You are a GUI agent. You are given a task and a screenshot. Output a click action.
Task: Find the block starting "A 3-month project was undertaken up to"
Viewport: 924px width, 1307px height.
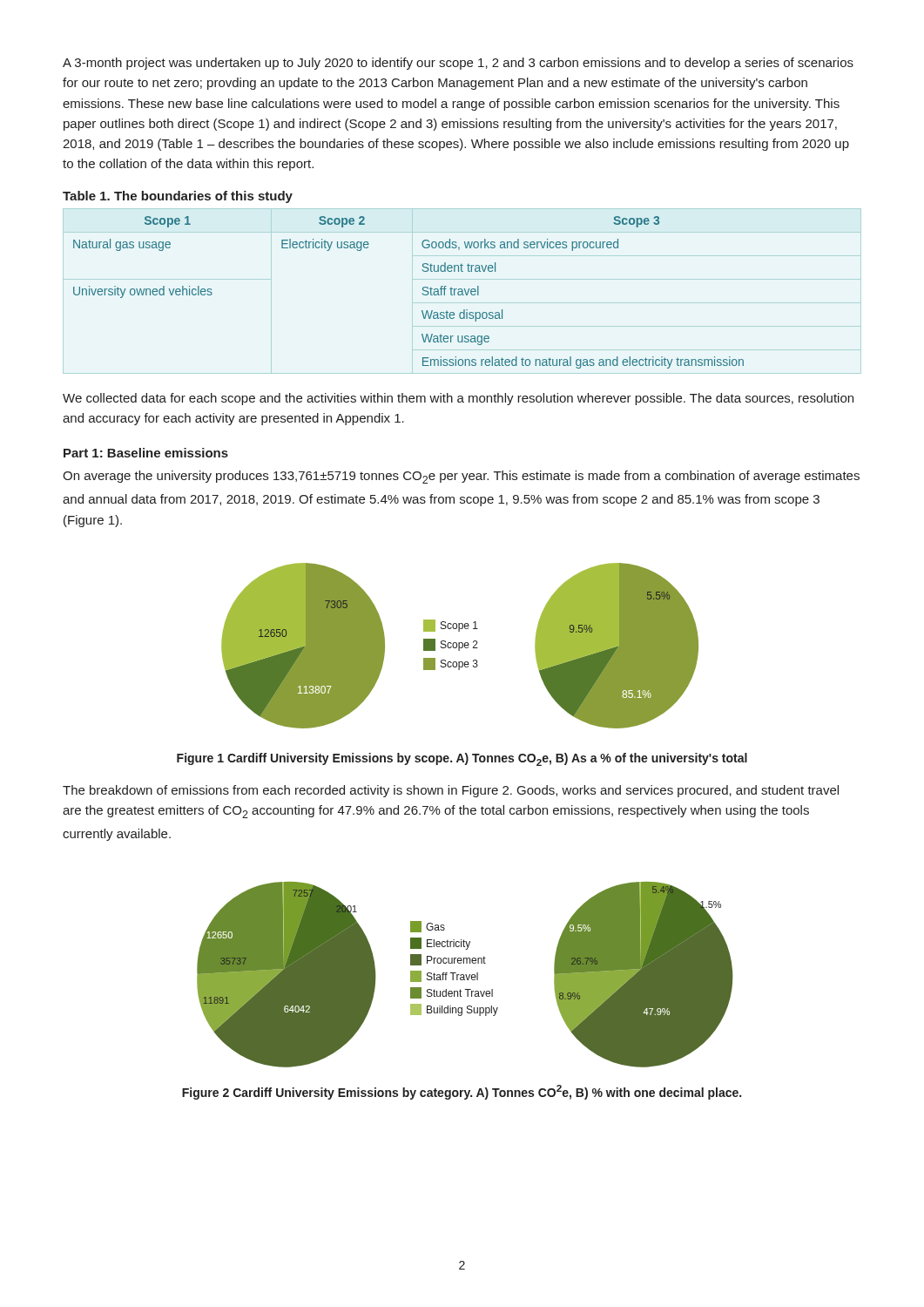pos(458,113)
